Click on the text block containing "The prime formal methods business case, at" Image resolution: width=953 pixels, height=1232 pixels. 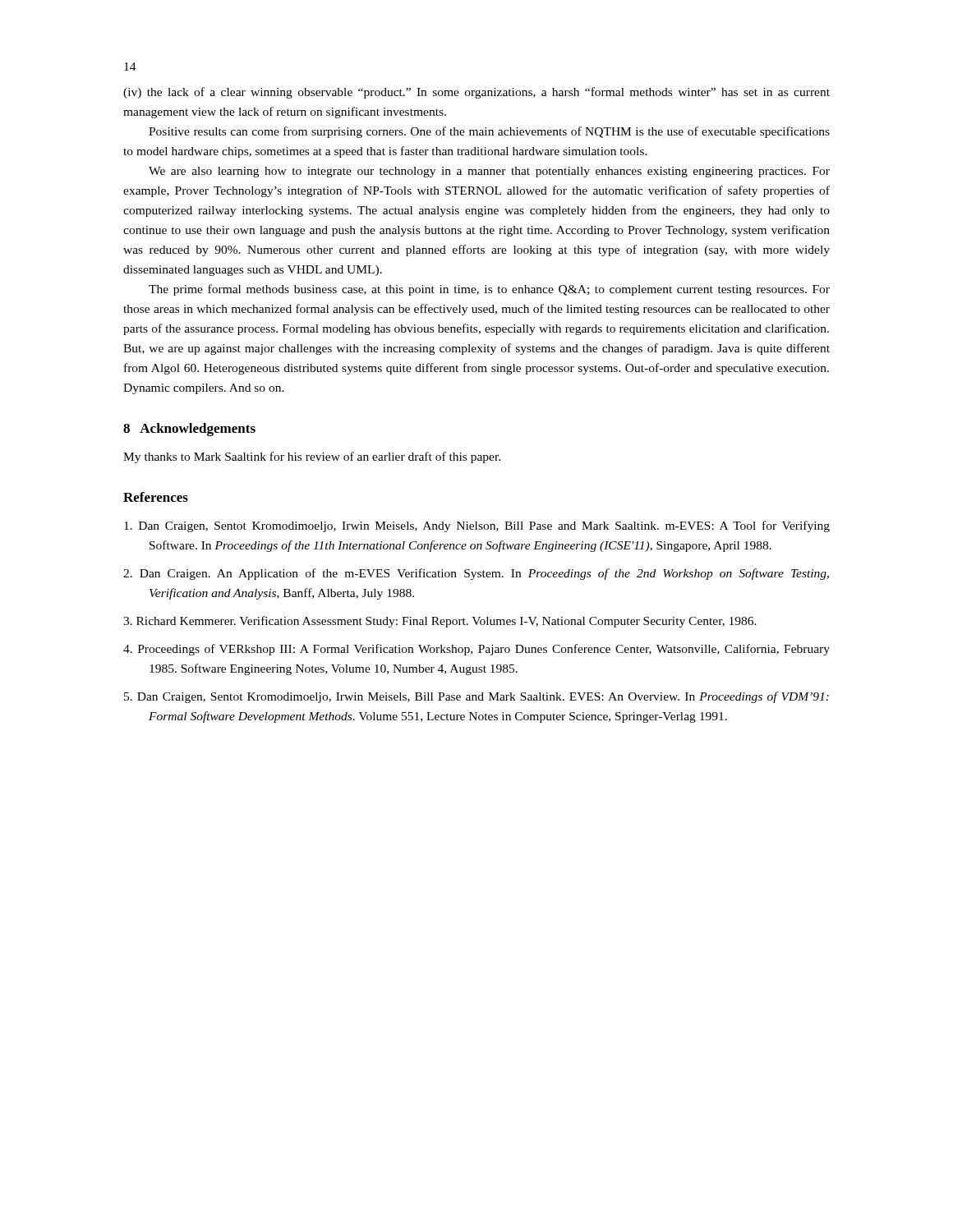[476, 339]
